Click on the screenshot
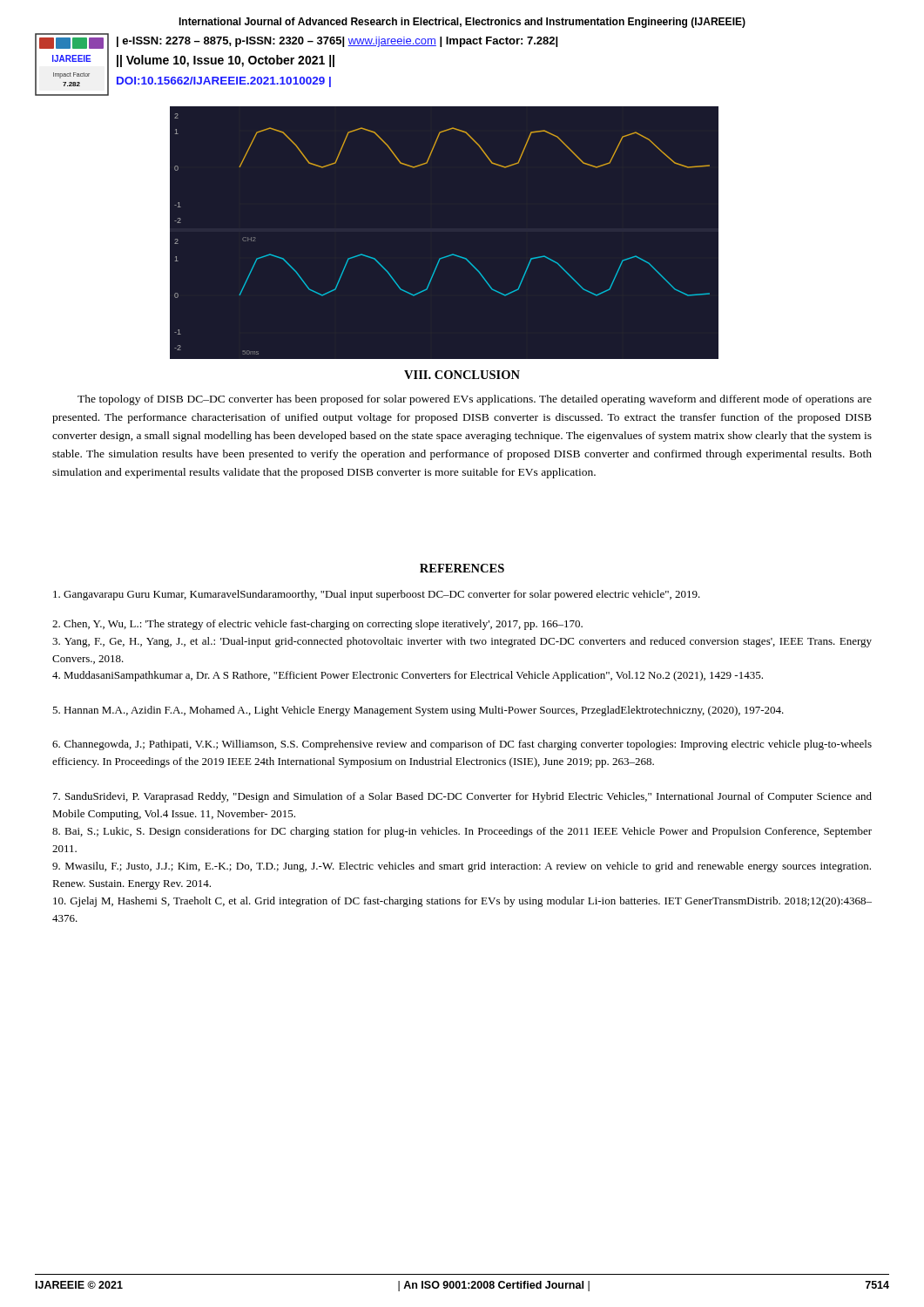The width and height of the screenshot is (924, 1307). tap(444, 233)
